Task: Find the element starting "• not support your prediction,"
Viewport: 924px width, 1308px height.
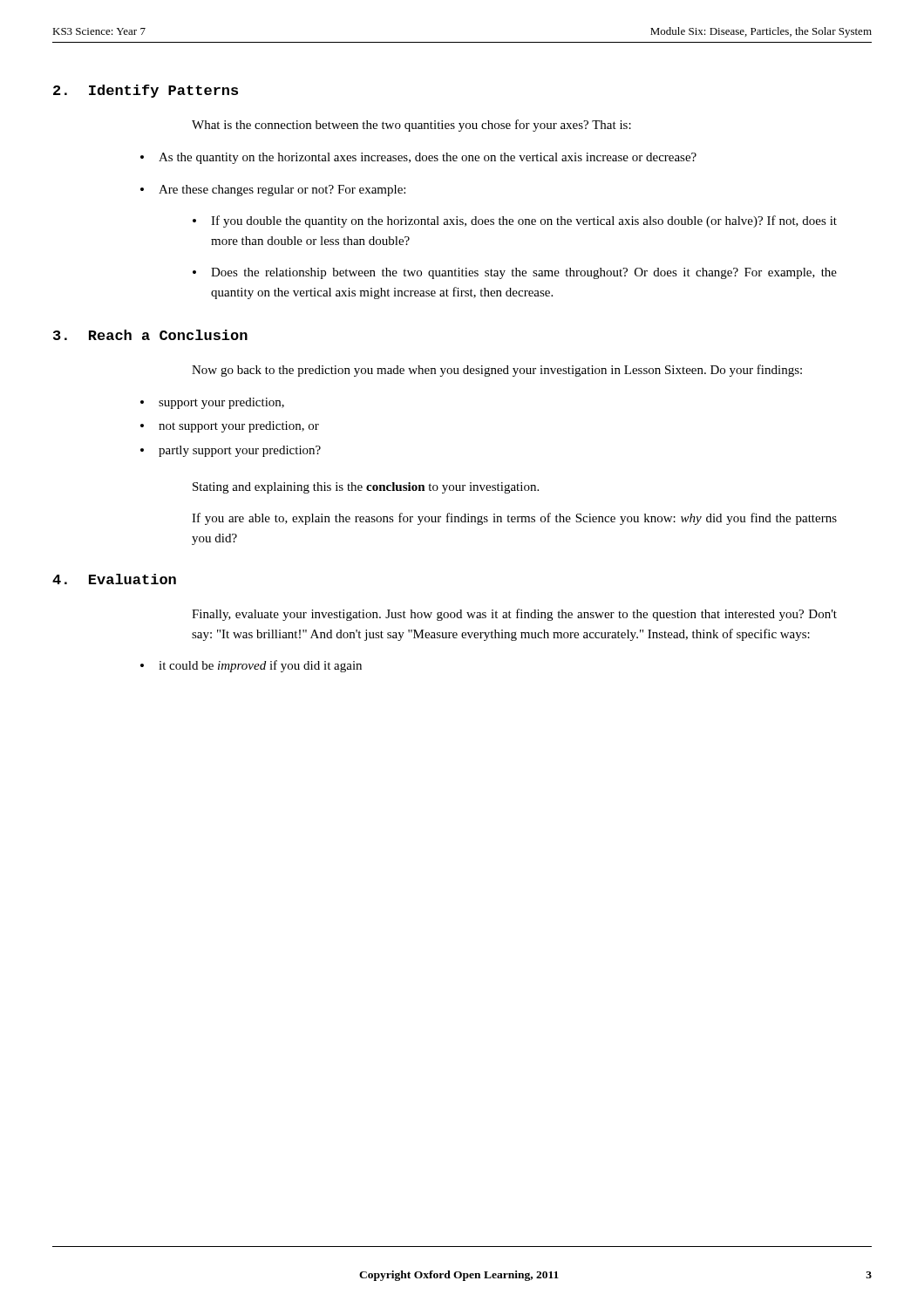Action: (x=229, y=427)
